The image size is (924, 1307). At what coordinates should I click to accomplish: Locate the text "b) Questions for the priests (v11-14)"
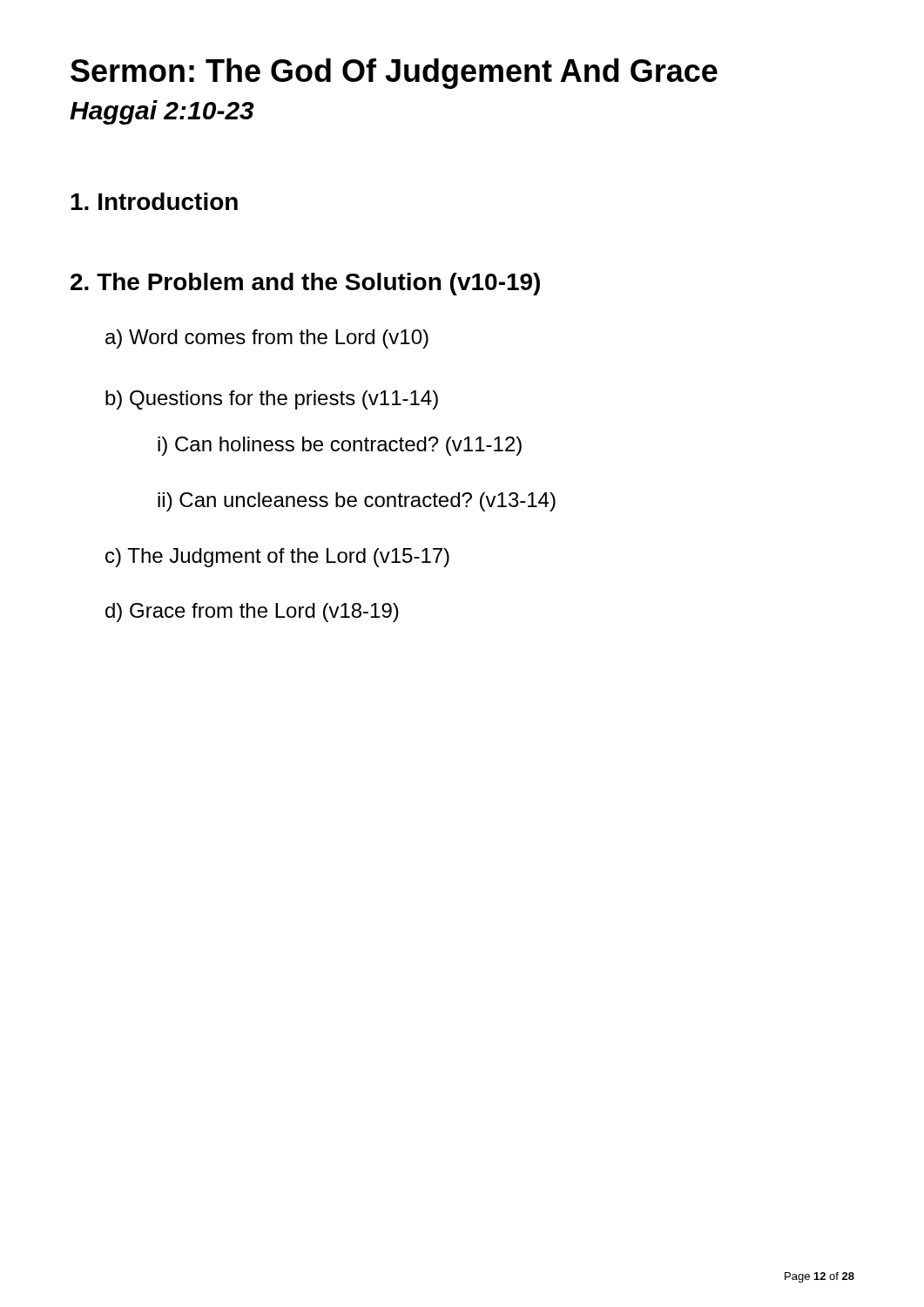click(272, 398)
